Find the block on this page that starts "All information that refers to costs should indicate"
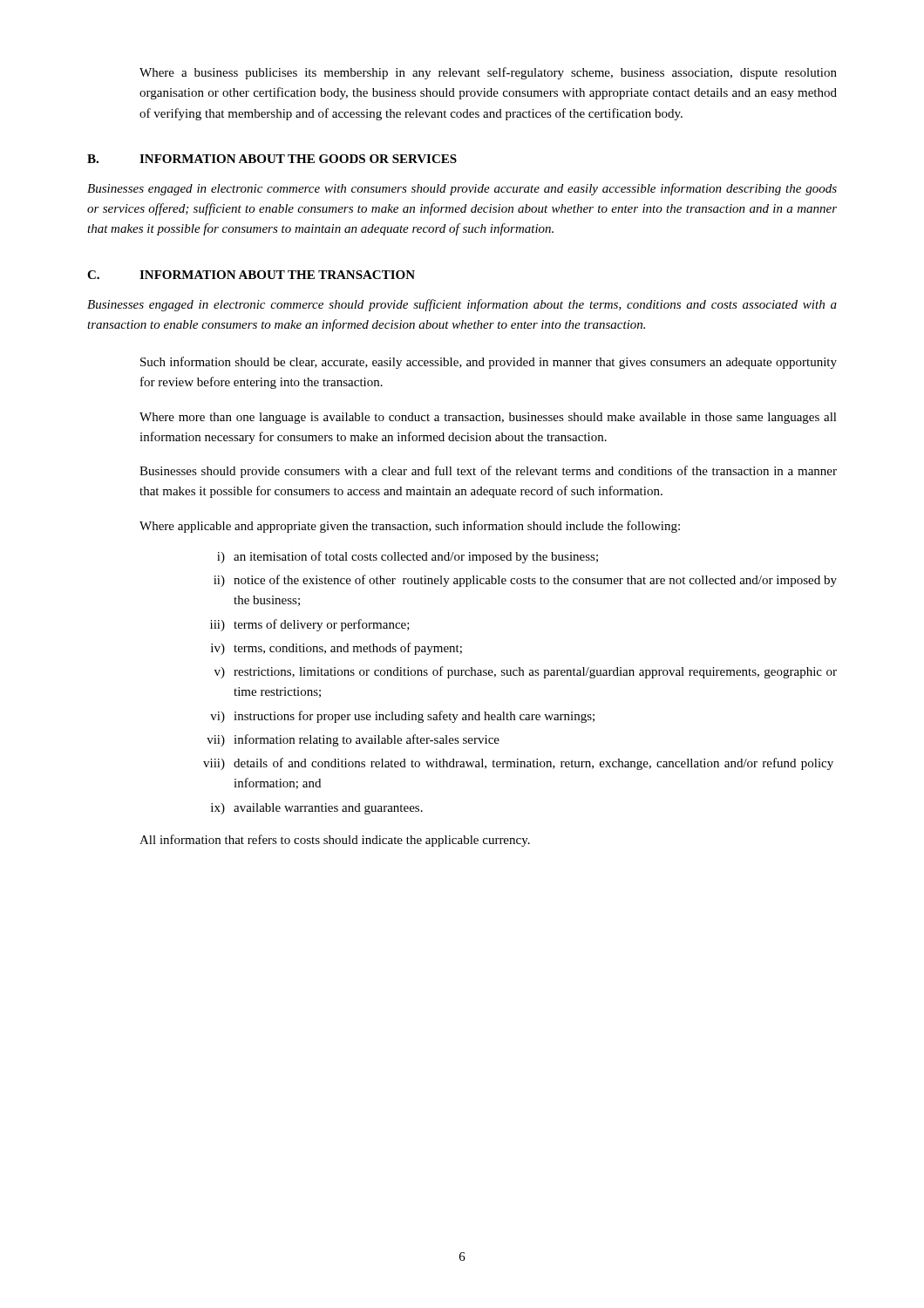This screenshot has height=1308, width=924. point(335,840)
